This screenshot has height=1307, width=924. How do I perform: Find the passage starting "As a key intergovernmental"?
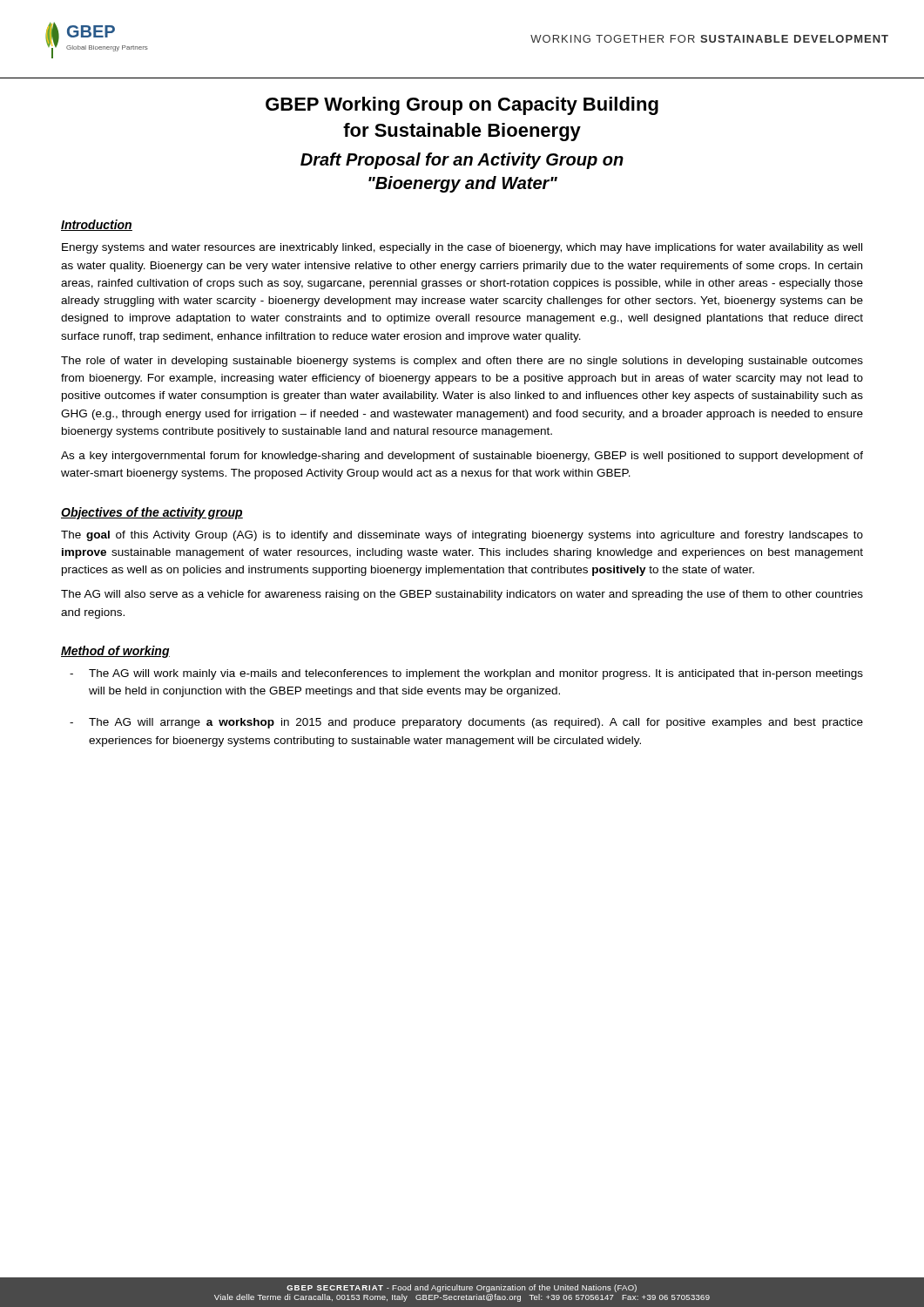pos(462,464)
